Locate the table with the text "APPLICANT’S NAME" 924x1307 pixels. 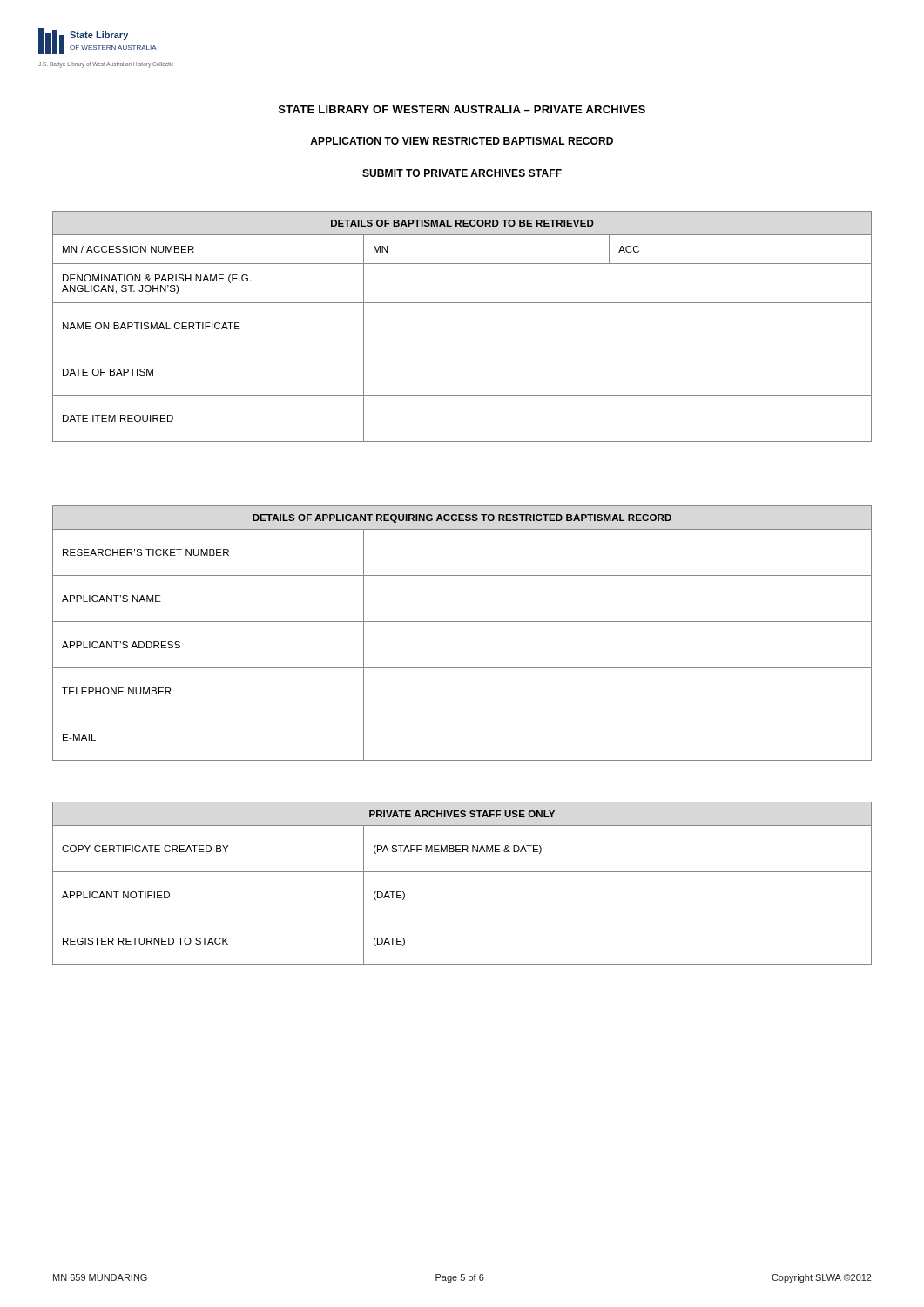coord(462,633)
